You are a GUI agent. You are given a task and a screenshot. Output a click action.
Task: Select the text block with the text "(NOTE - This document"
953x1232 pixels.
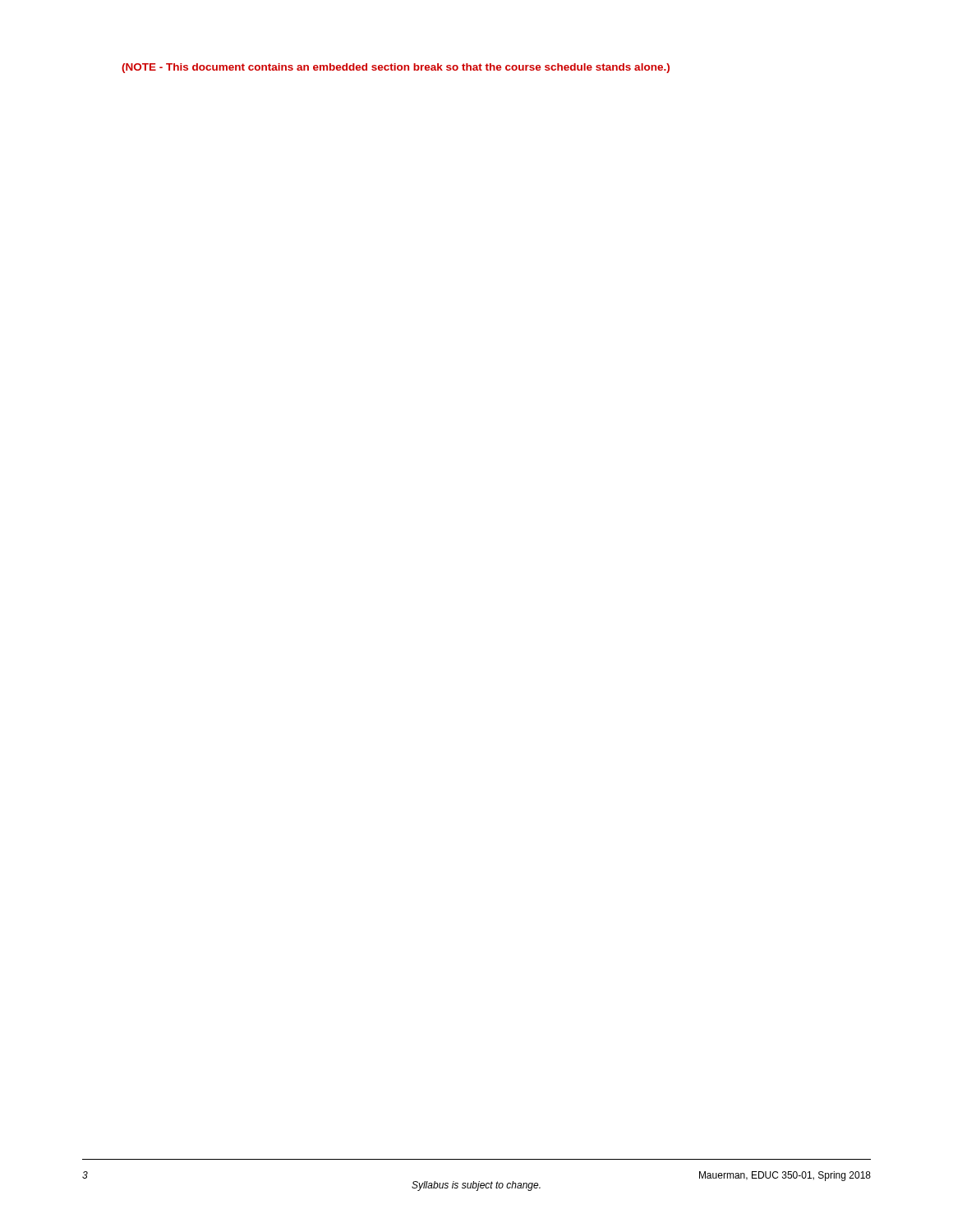click(396, 67)
